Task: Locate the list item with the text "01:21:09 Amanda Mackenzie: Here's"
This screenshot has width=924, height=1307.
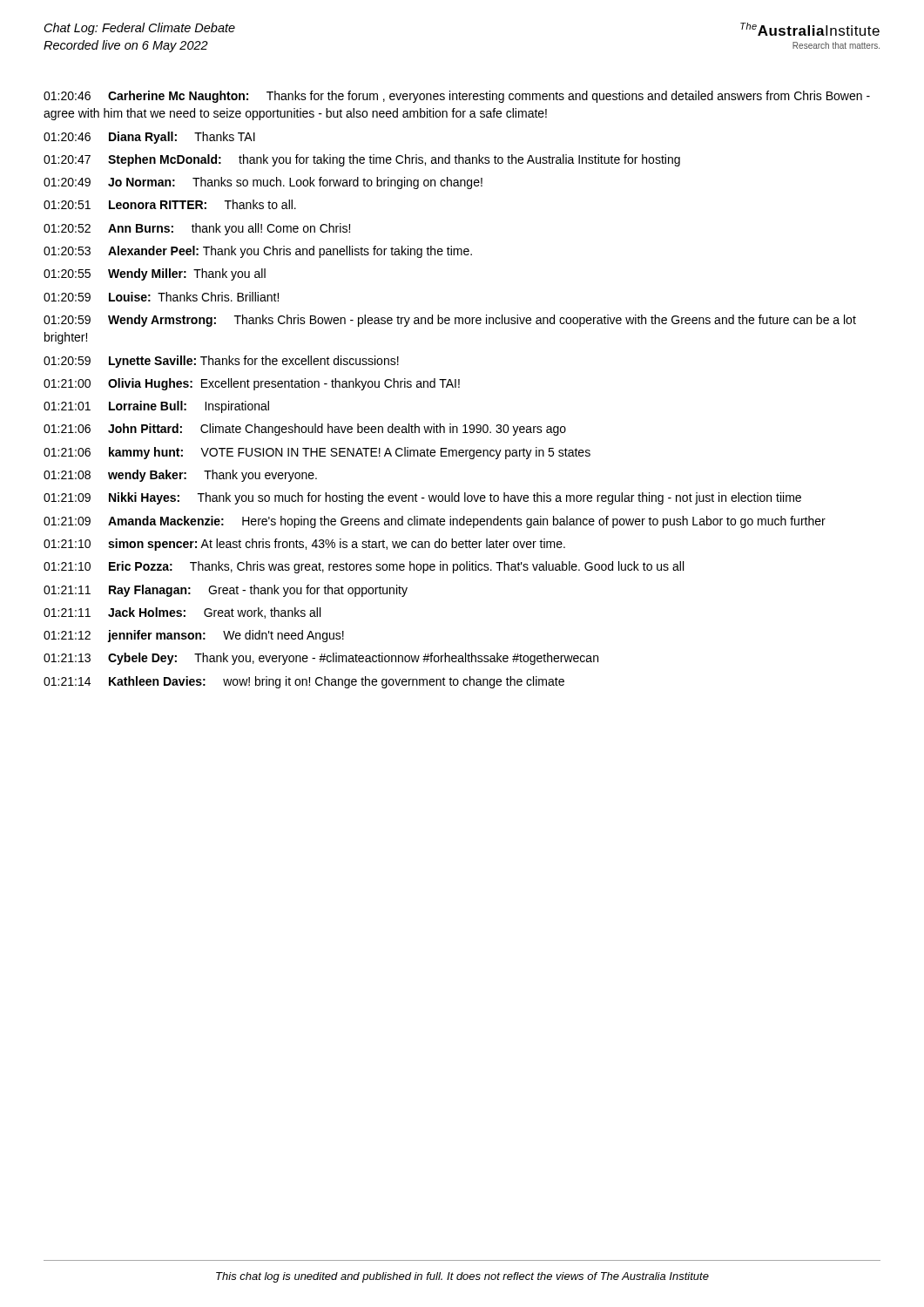Action: [434, 521]
